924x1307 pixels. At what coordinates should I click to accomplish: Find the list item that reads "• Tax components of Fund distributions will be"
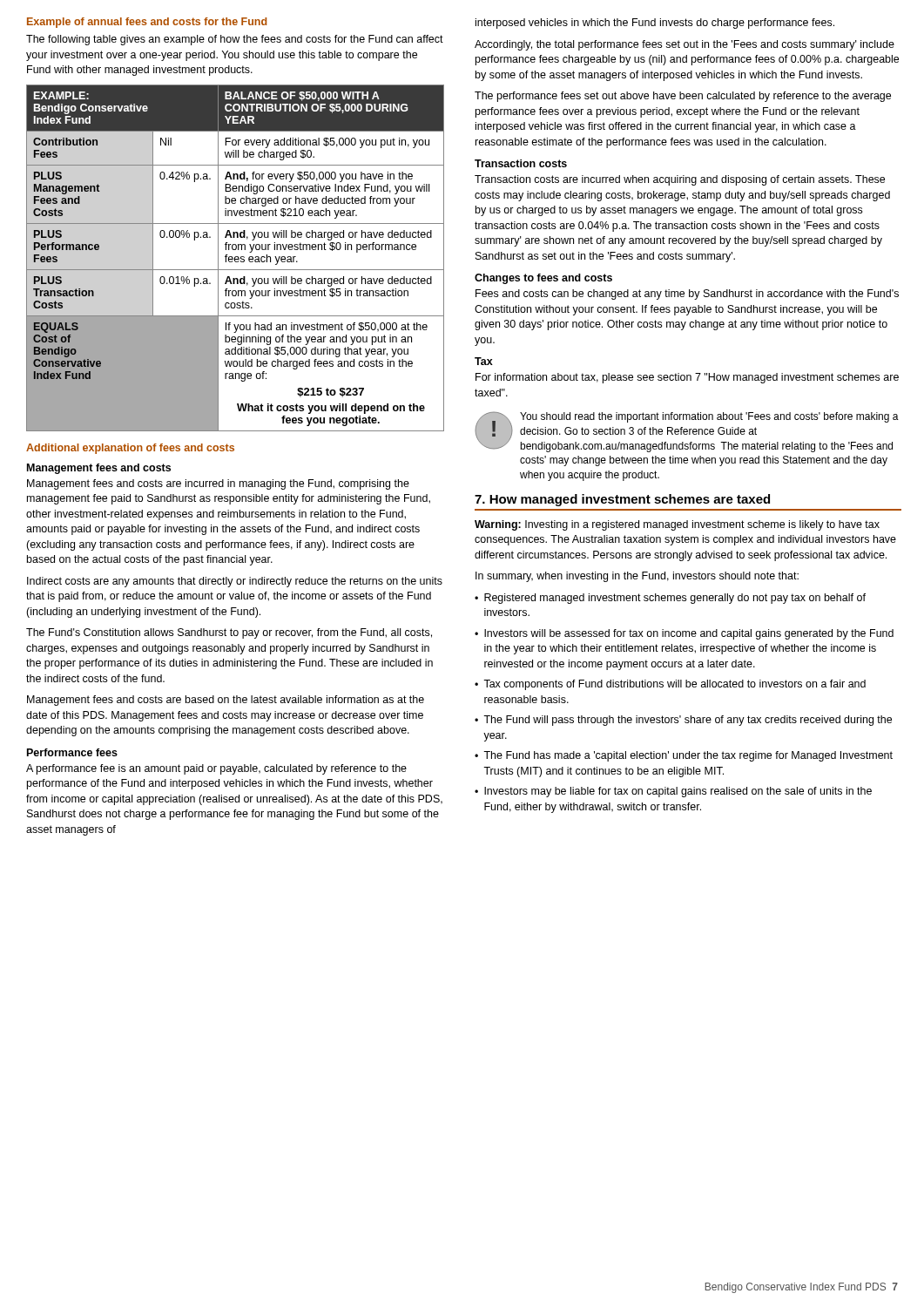tap(688, 693)
